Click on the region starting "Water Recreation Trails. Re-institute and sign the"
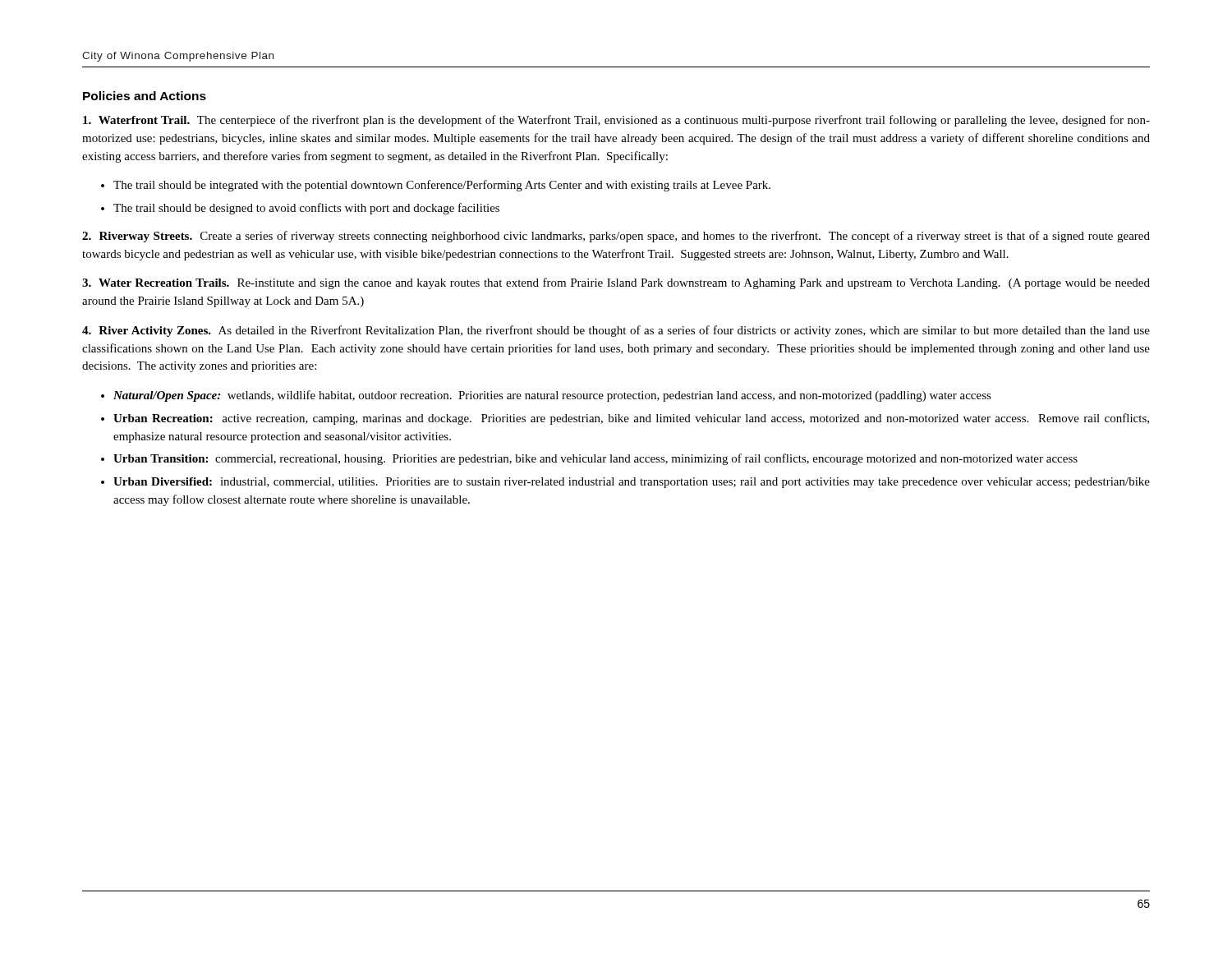Screen dimensions: 953x1232 tap(616, 292)
